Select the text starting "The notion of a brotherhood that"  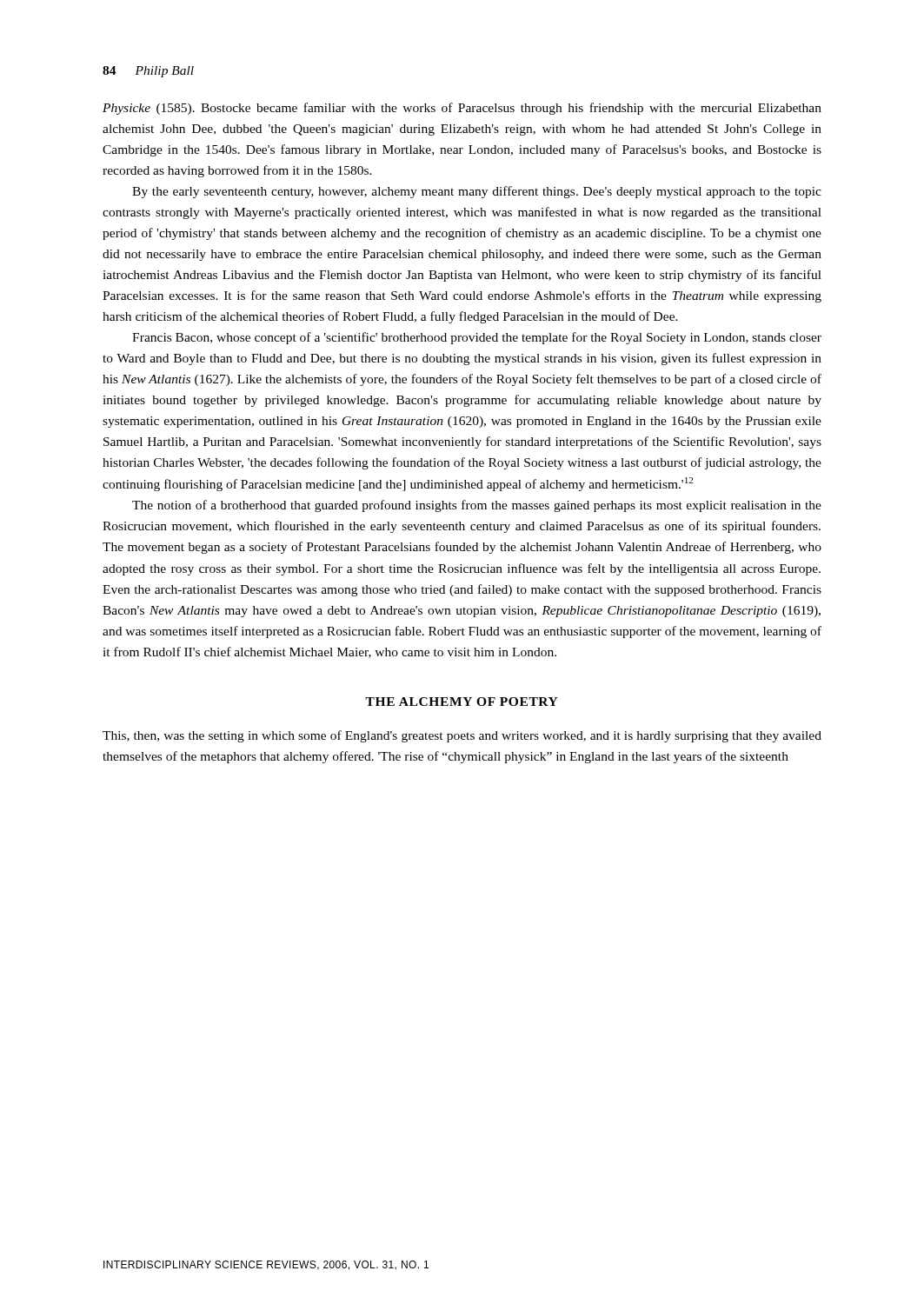[x=462, y=579]
